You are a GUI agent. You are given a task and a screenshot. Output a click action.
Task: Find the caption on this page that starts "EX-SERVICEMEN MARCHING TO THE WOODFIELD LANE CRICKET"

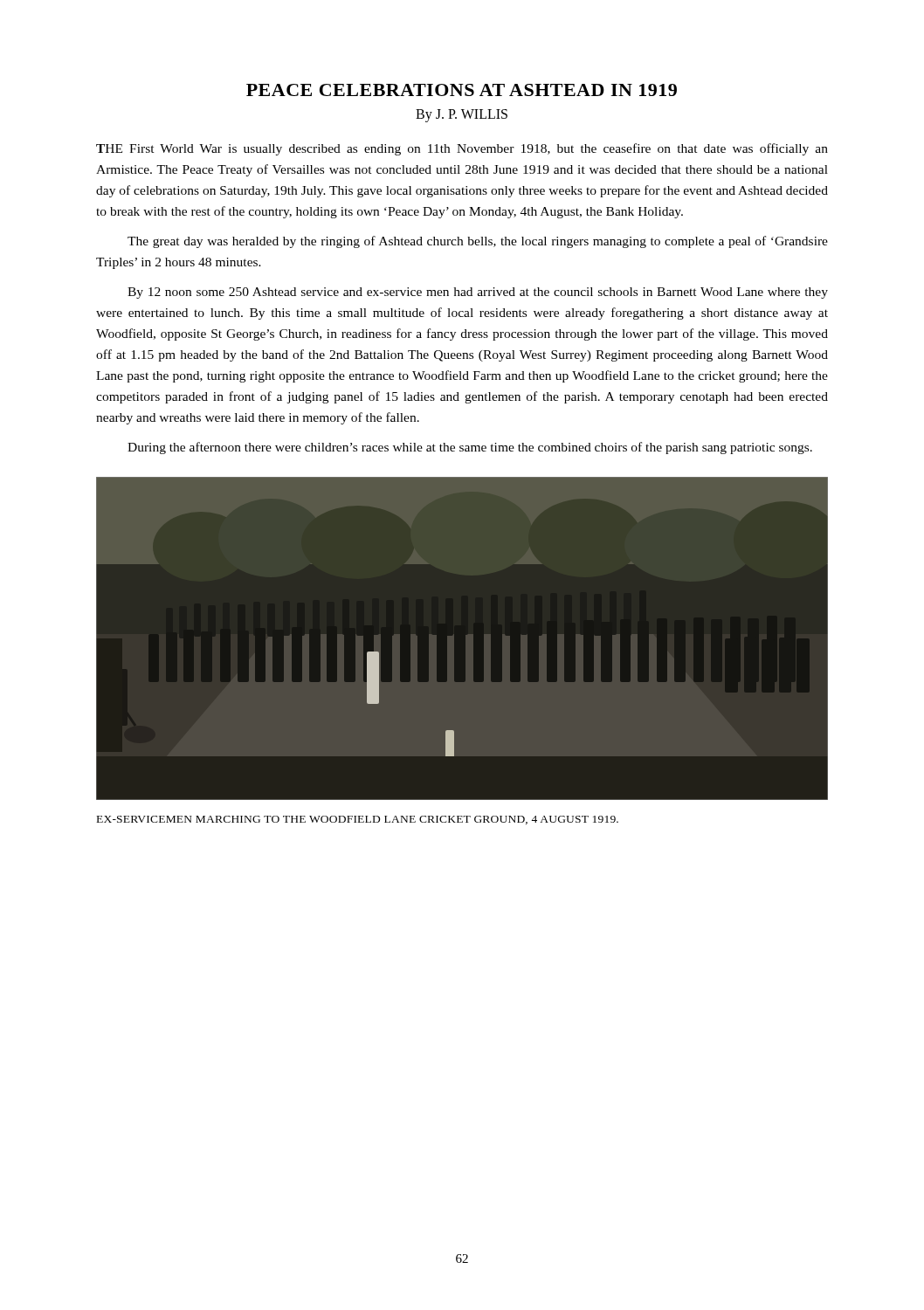[358, 819]
